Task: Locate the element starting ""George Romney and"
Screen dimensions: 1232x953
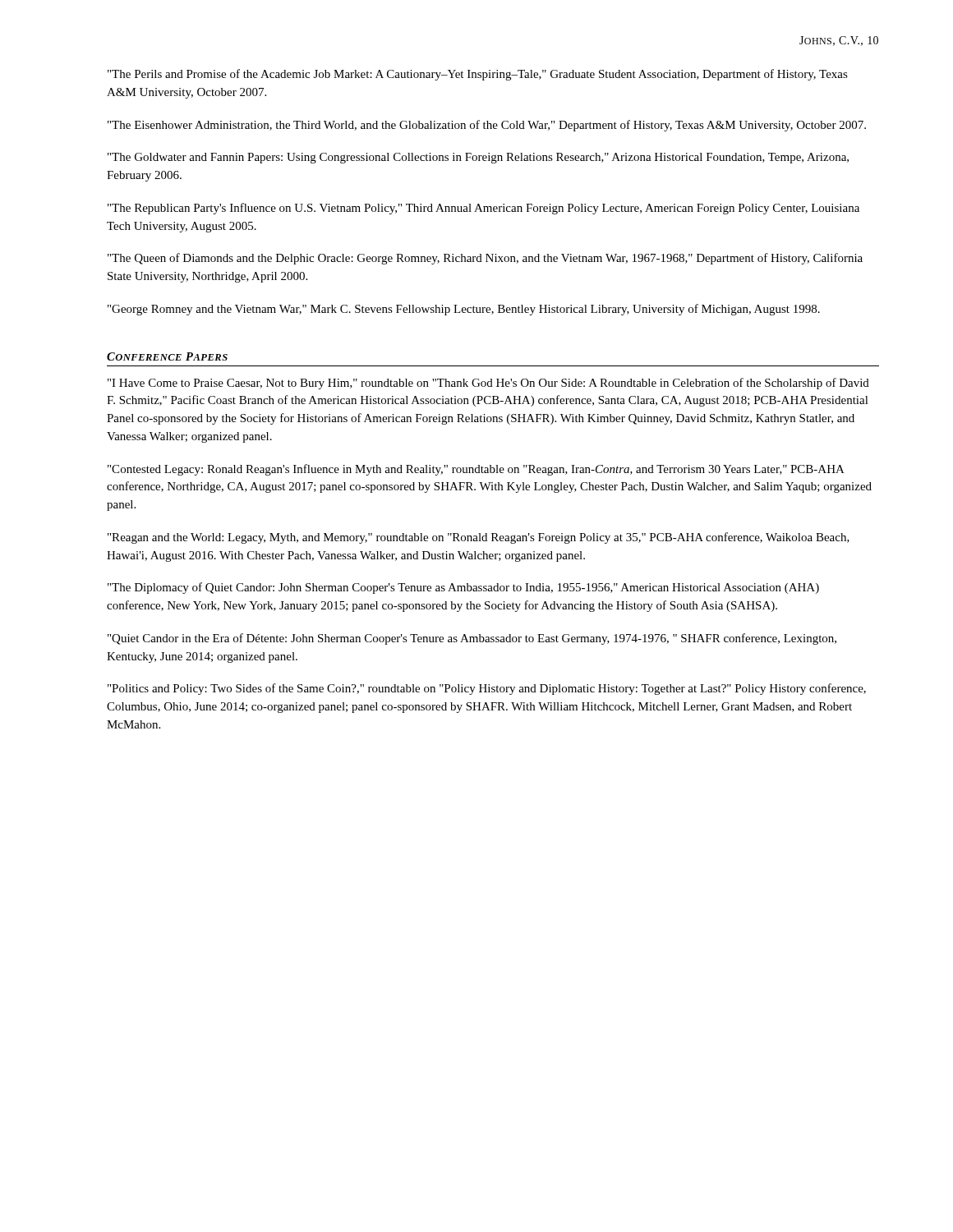Action: pyautogui.click(x=464, y=309)
